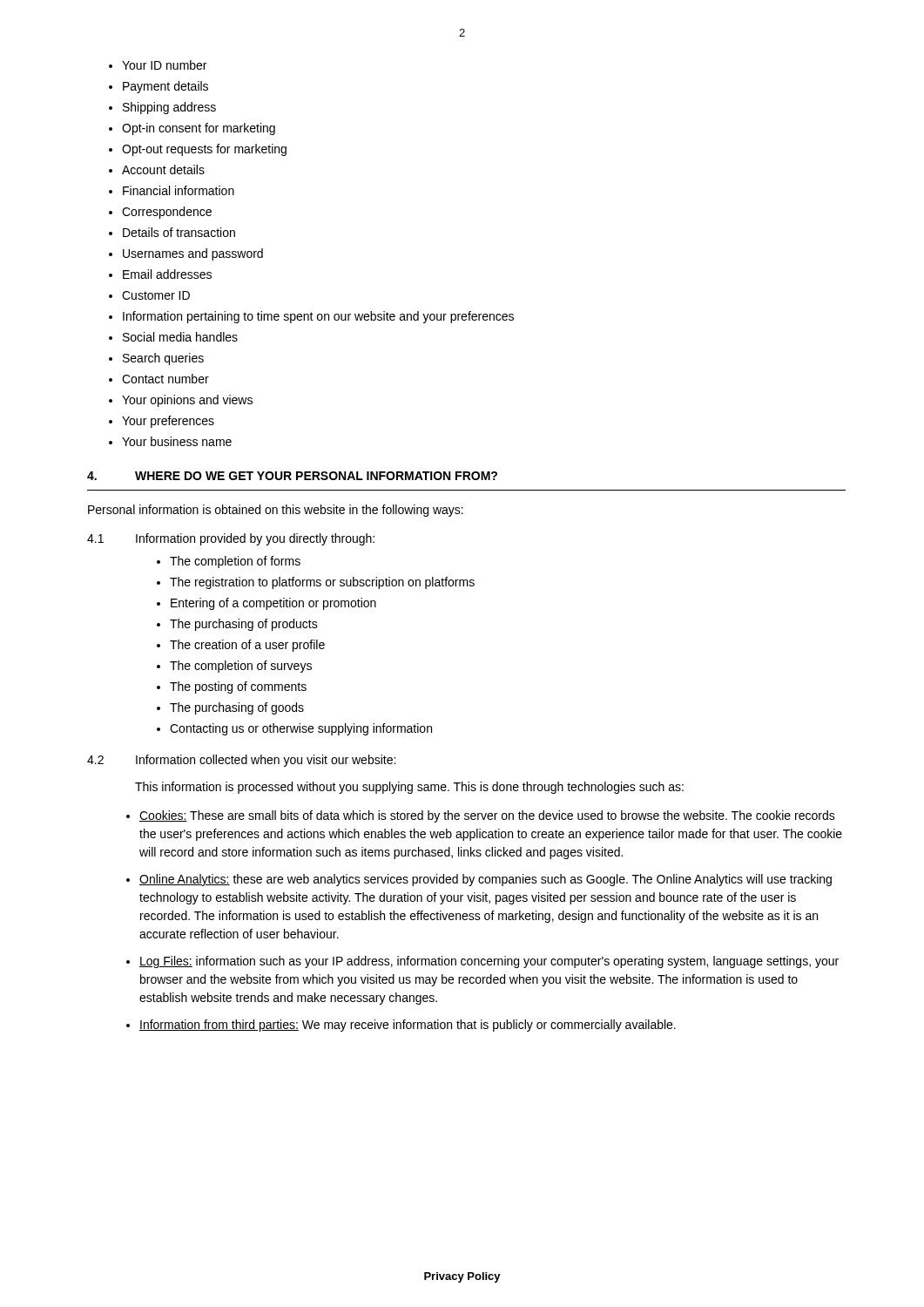Click on the list item containing "Your ID number Payment"
Viewport: 924px width, 1307px height.
coord(158,65)
